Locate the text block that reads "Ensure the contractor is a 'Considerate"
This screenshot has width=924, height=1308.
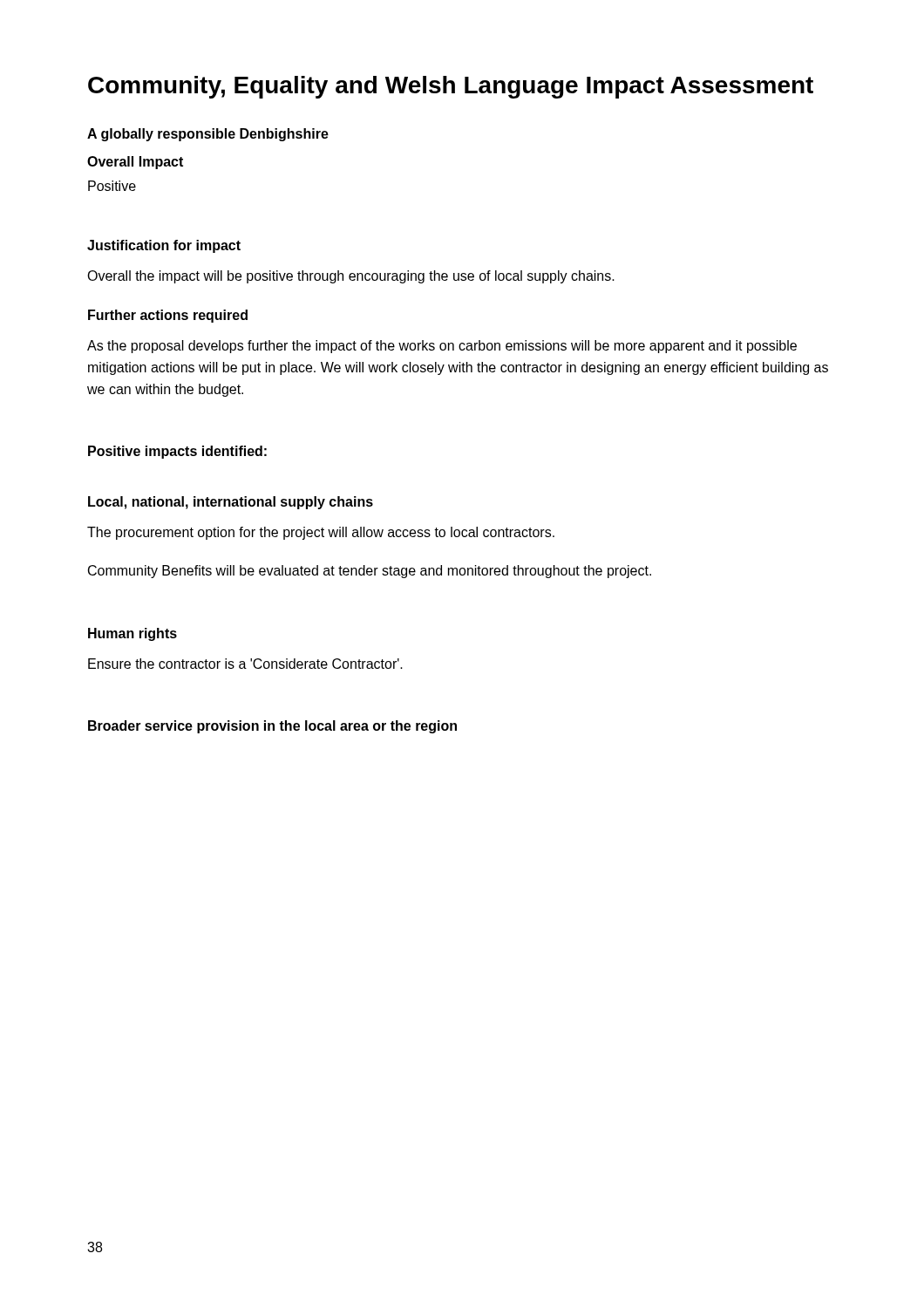pos(245,664)
